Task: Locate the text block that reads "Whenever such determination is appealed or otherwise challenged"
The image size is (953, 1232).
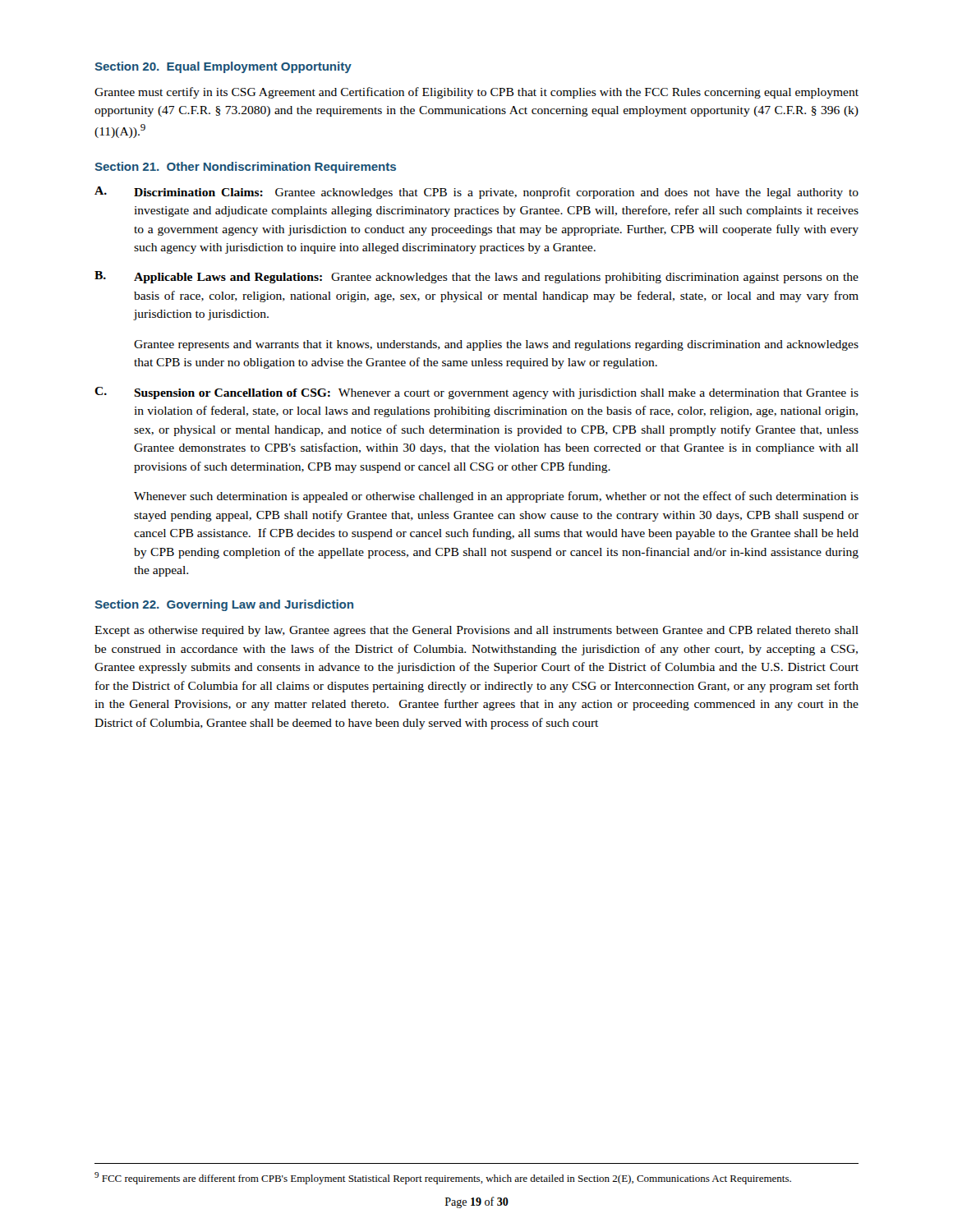Action: (x=496, y=533)
